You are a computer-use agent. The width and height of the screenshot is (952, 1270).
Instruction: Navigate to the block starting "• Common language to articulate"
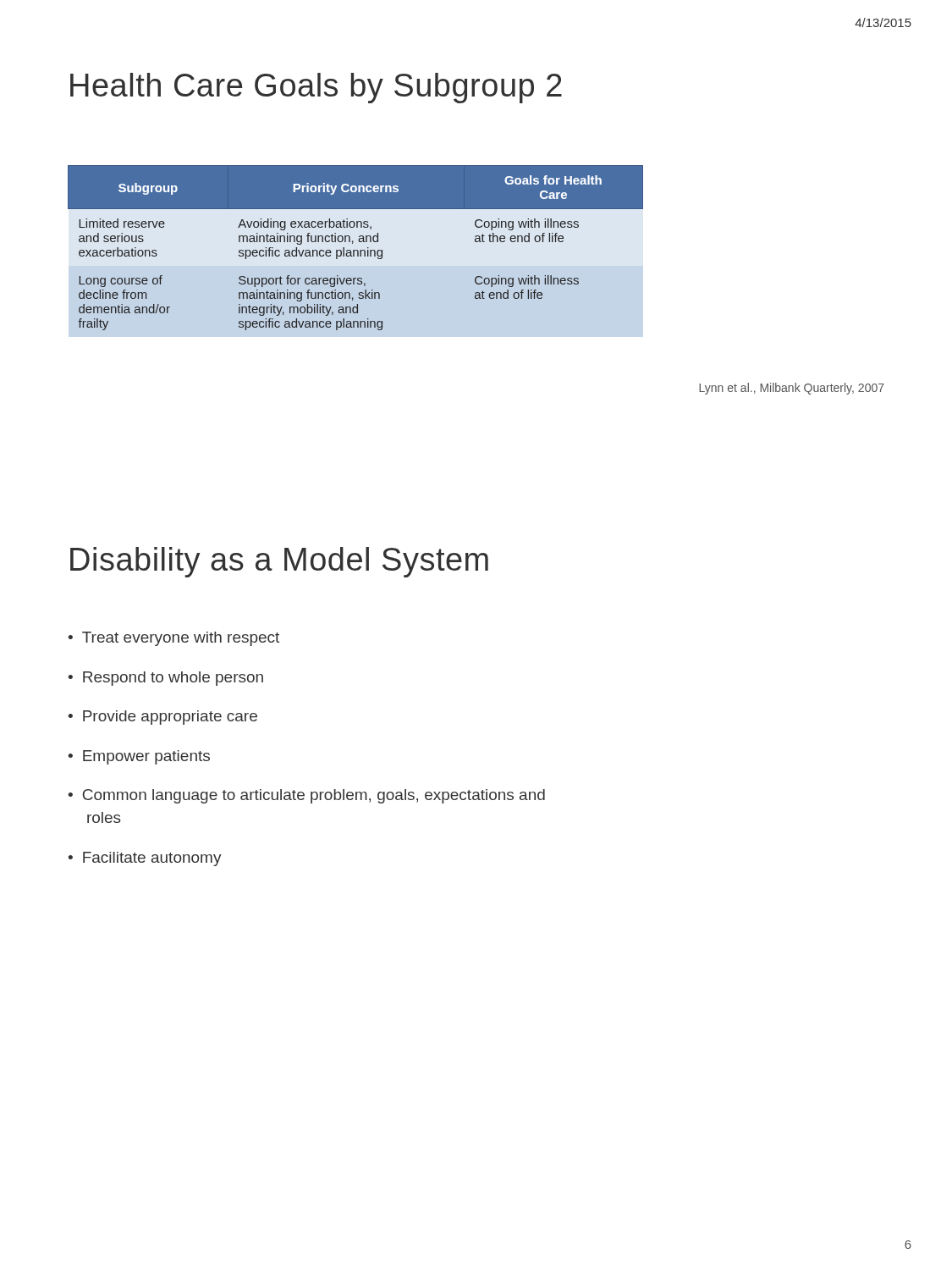click(307, 807)
